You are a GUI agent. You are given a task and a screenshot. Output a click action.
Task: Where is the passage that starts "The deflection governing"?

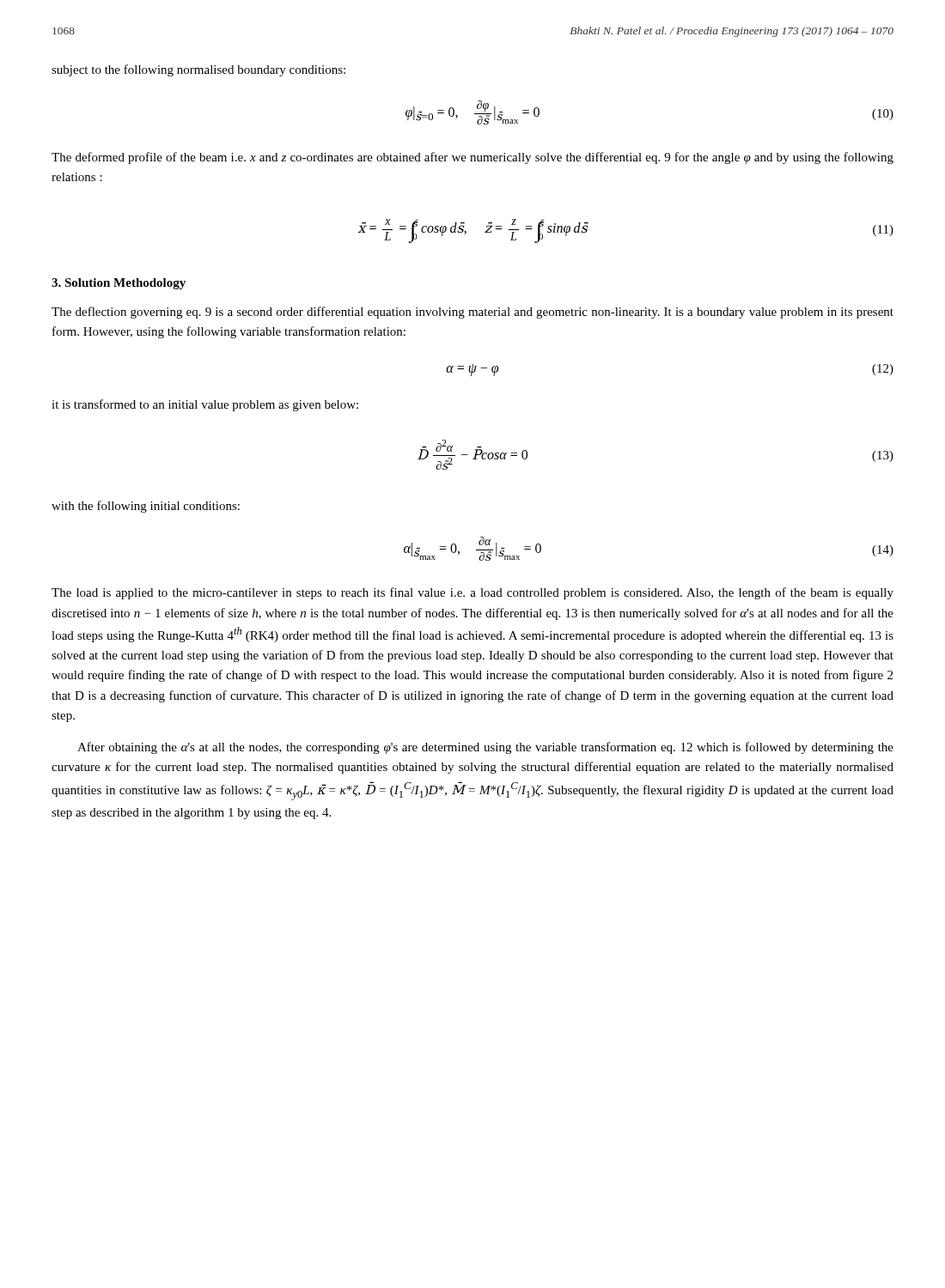(x=472, y=322)
